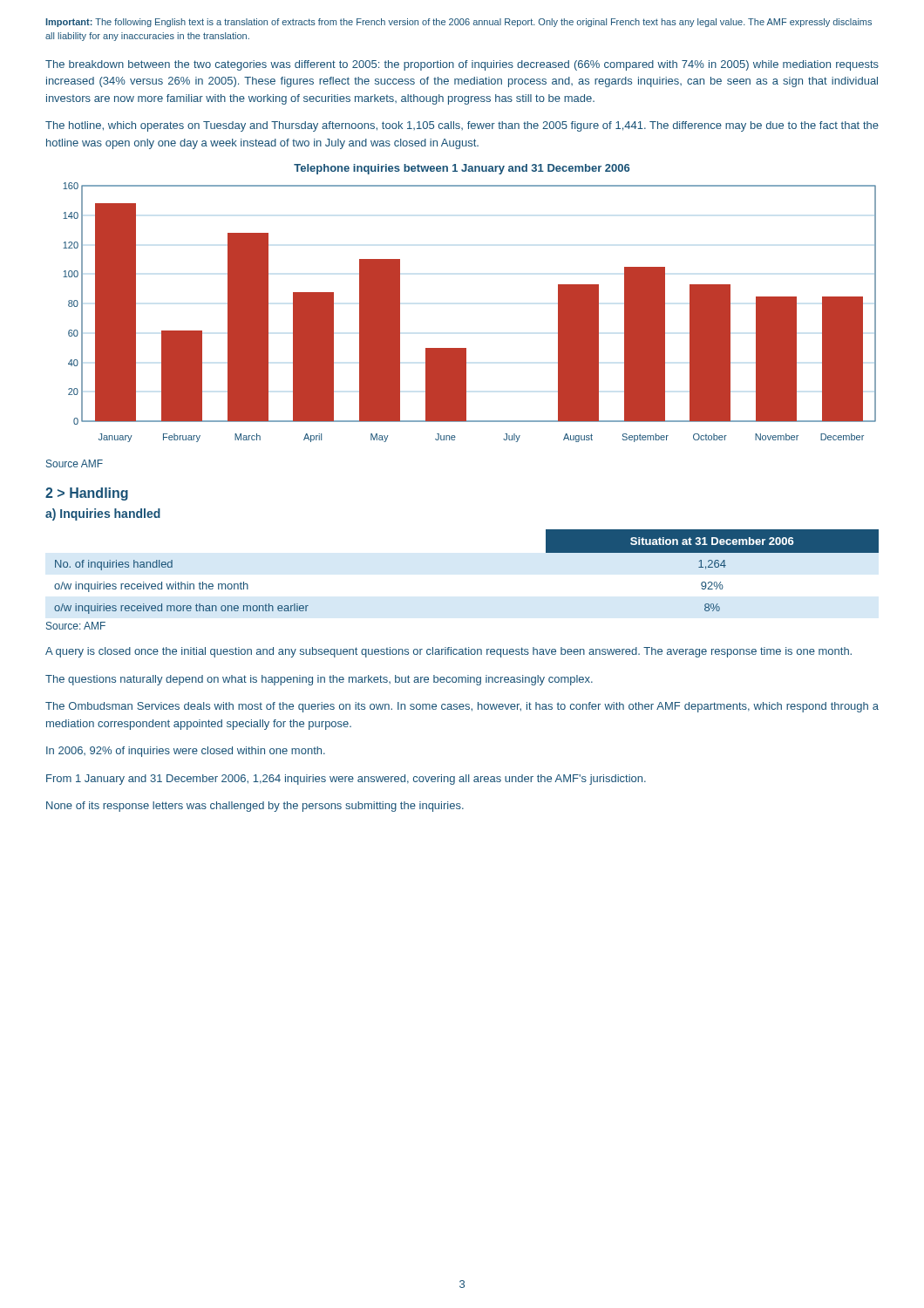This screenshot has width=924, height=1308.
Task: Locate the text block that reads "The breakdown between the"
Action: 462,81
